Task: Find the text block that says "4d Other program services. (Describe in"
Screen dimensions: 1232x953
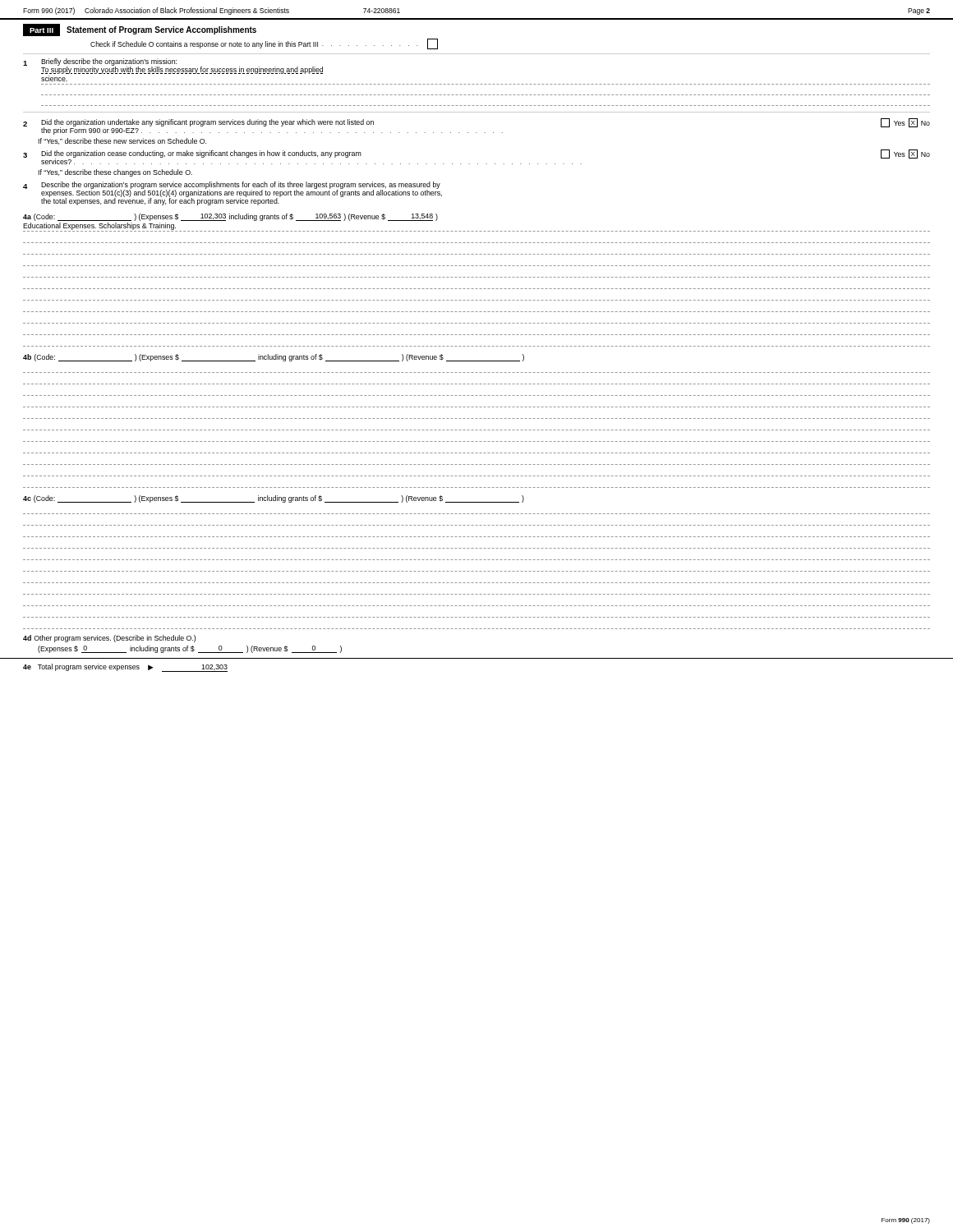Action: click(109, 639)
